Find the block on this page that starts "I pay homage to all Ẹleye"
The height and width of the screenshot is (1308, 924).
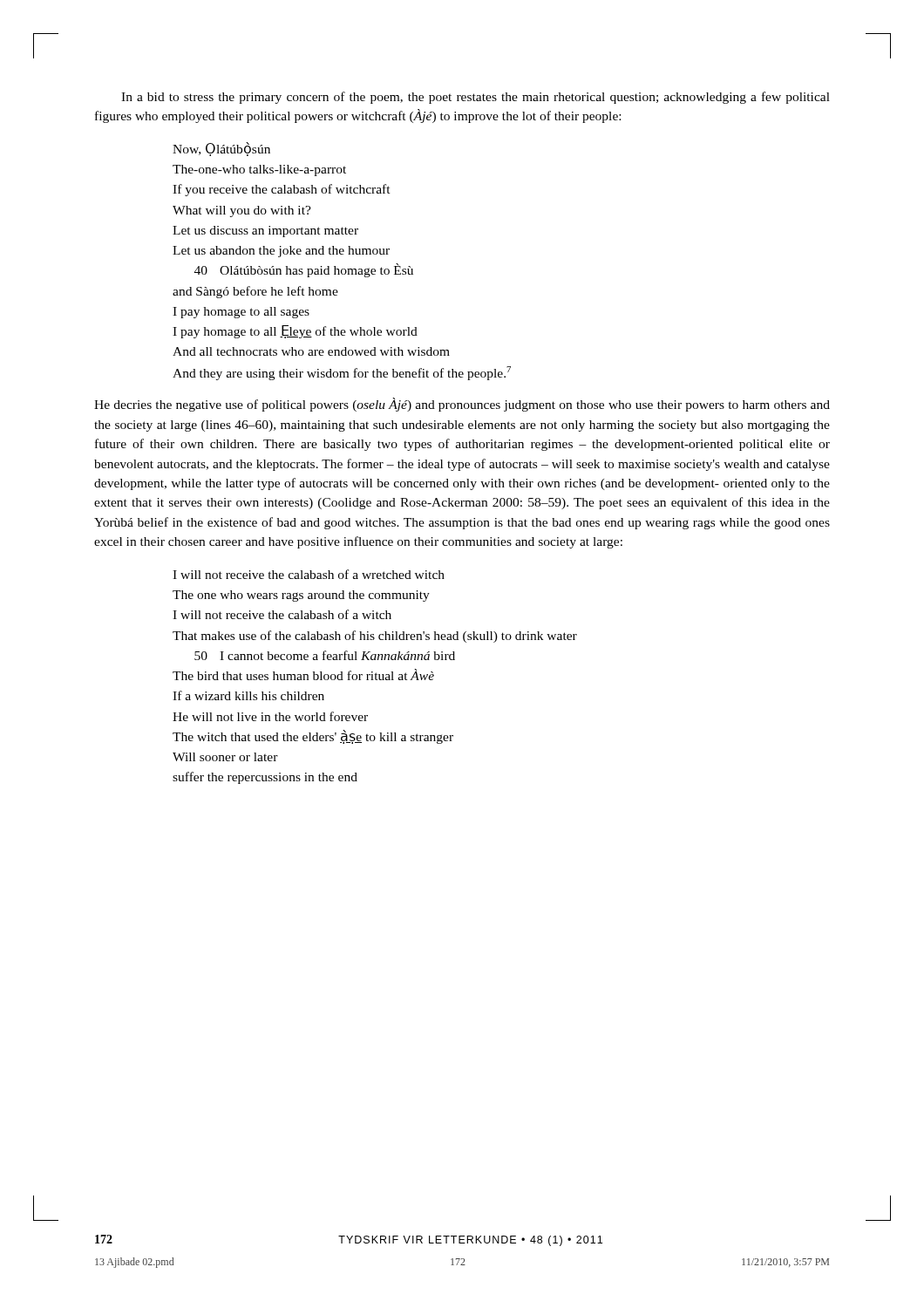(x=295, y=331)
